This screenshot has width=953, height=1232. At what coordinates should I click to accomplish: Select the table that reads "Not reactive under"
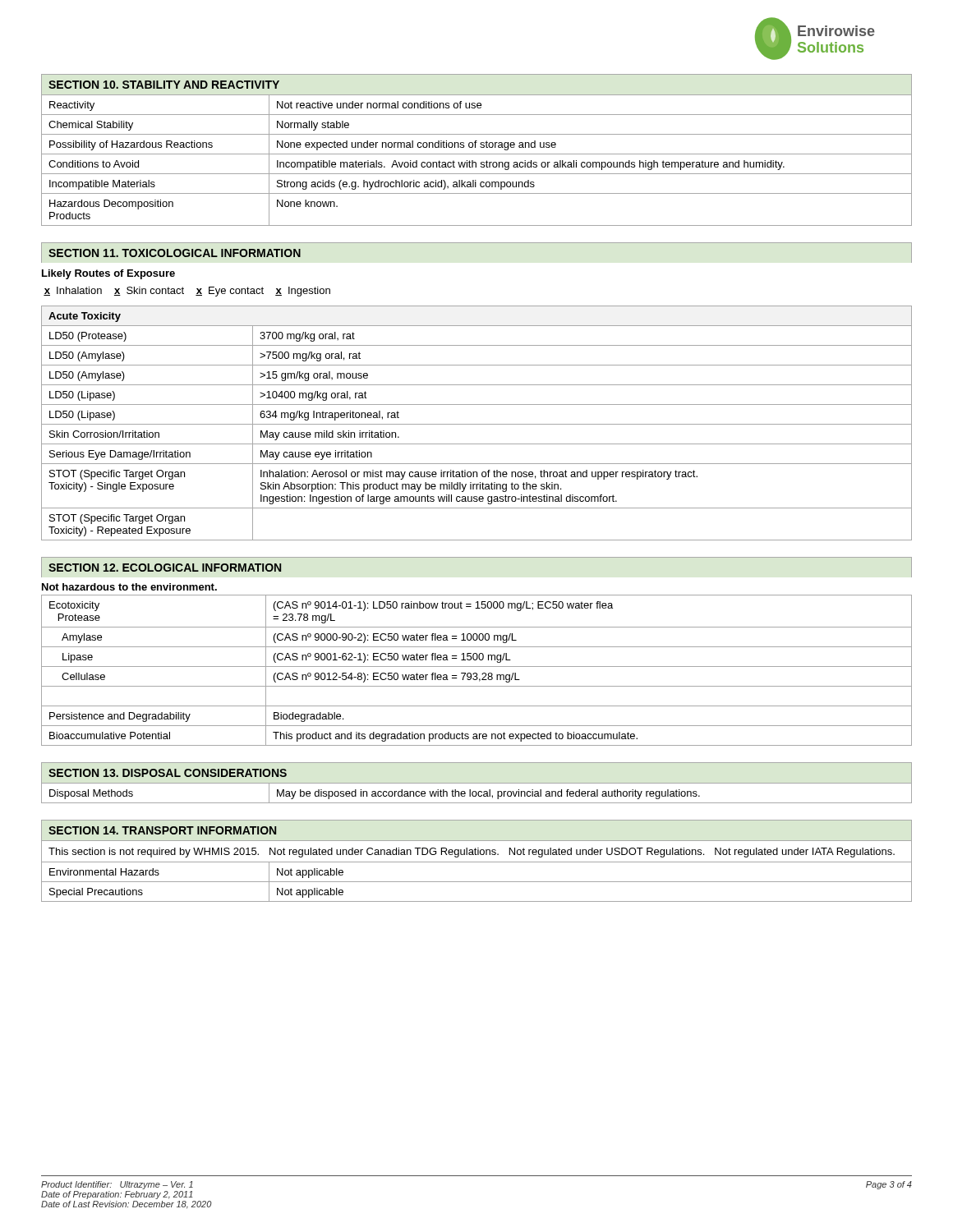(x=476, y=160)
